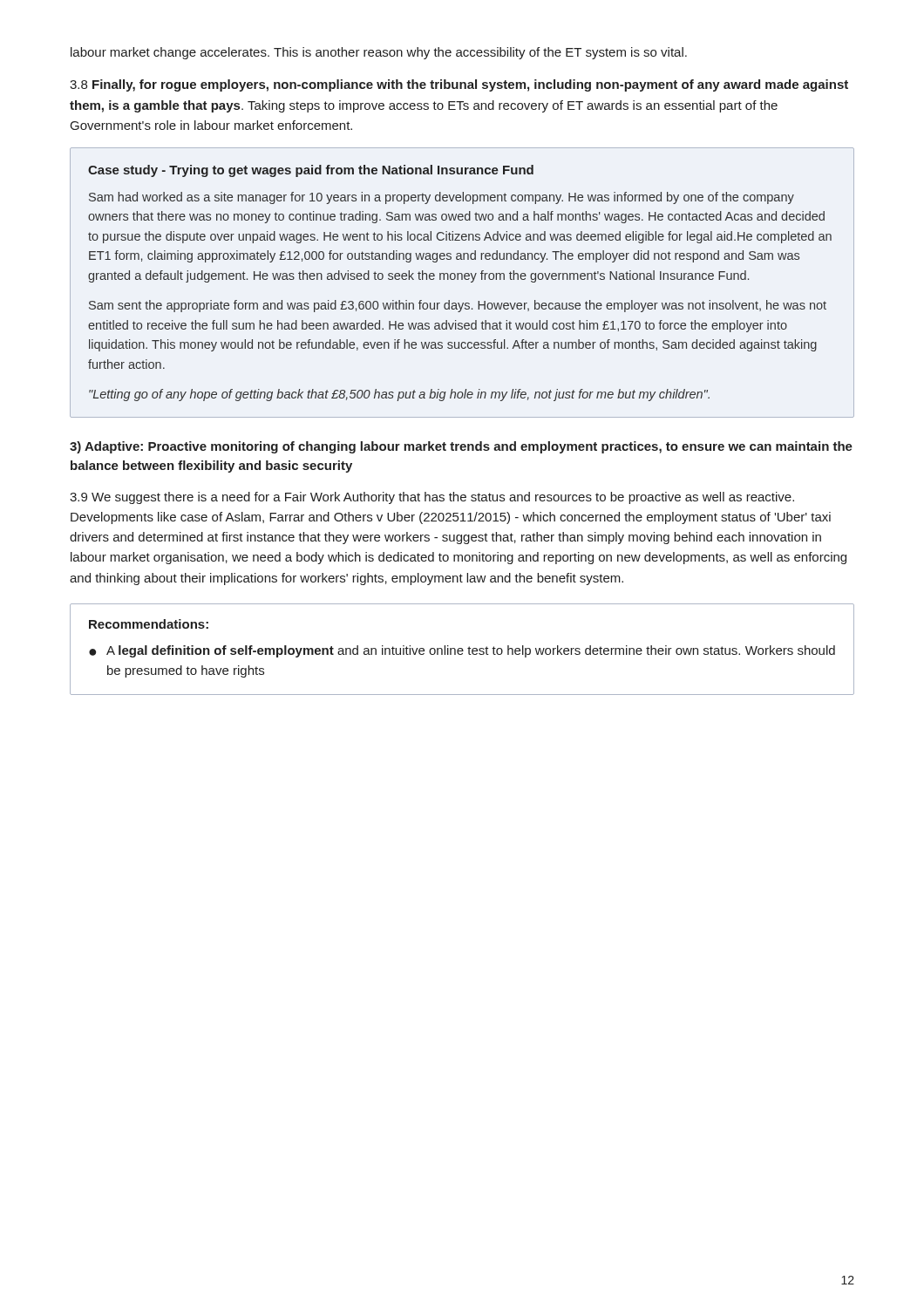Click on the table containing "Case study -"

tap(462, 282)
